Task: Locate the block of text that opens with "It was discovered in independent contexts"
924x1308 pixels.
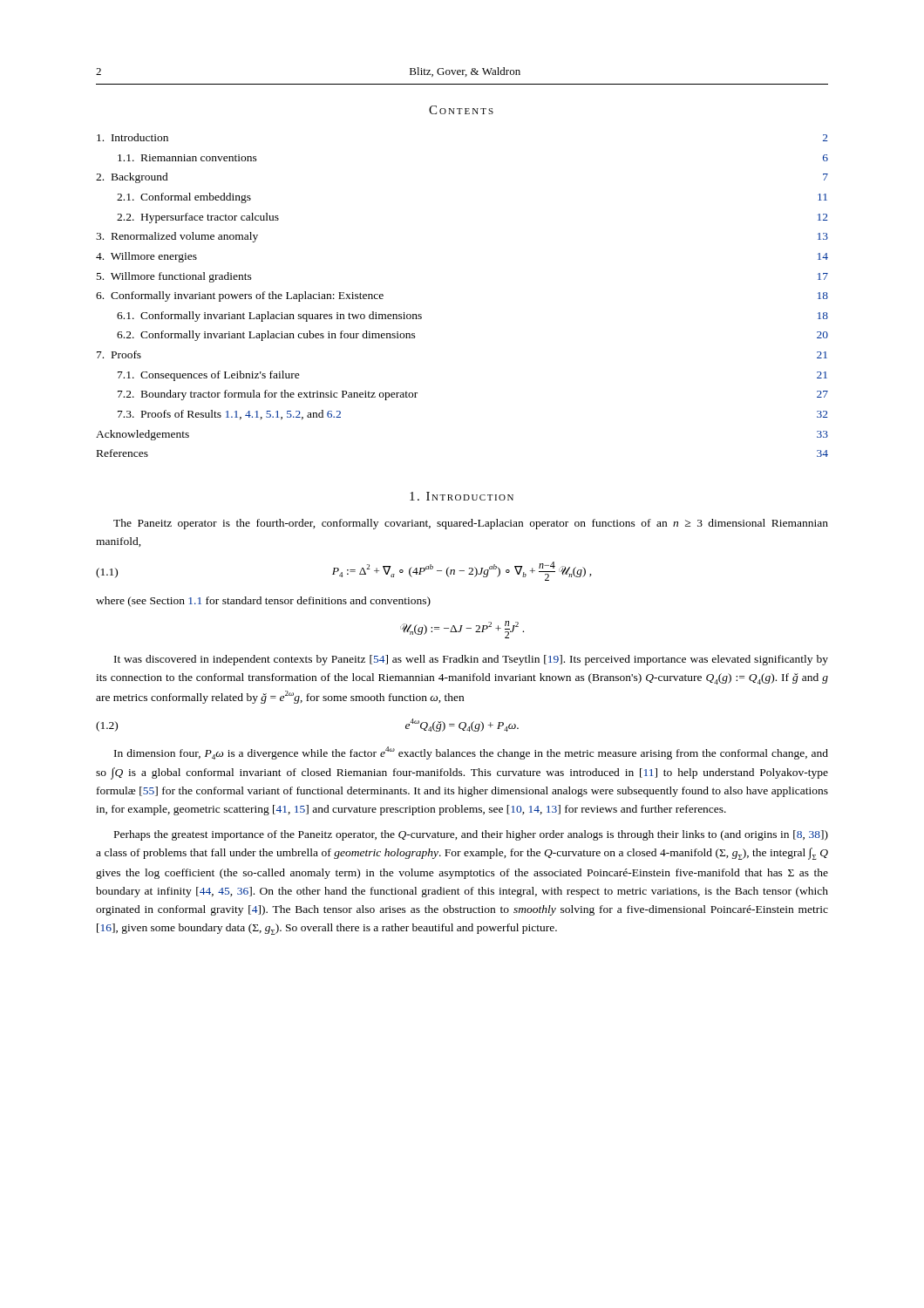Action: [x=462, y=678]
